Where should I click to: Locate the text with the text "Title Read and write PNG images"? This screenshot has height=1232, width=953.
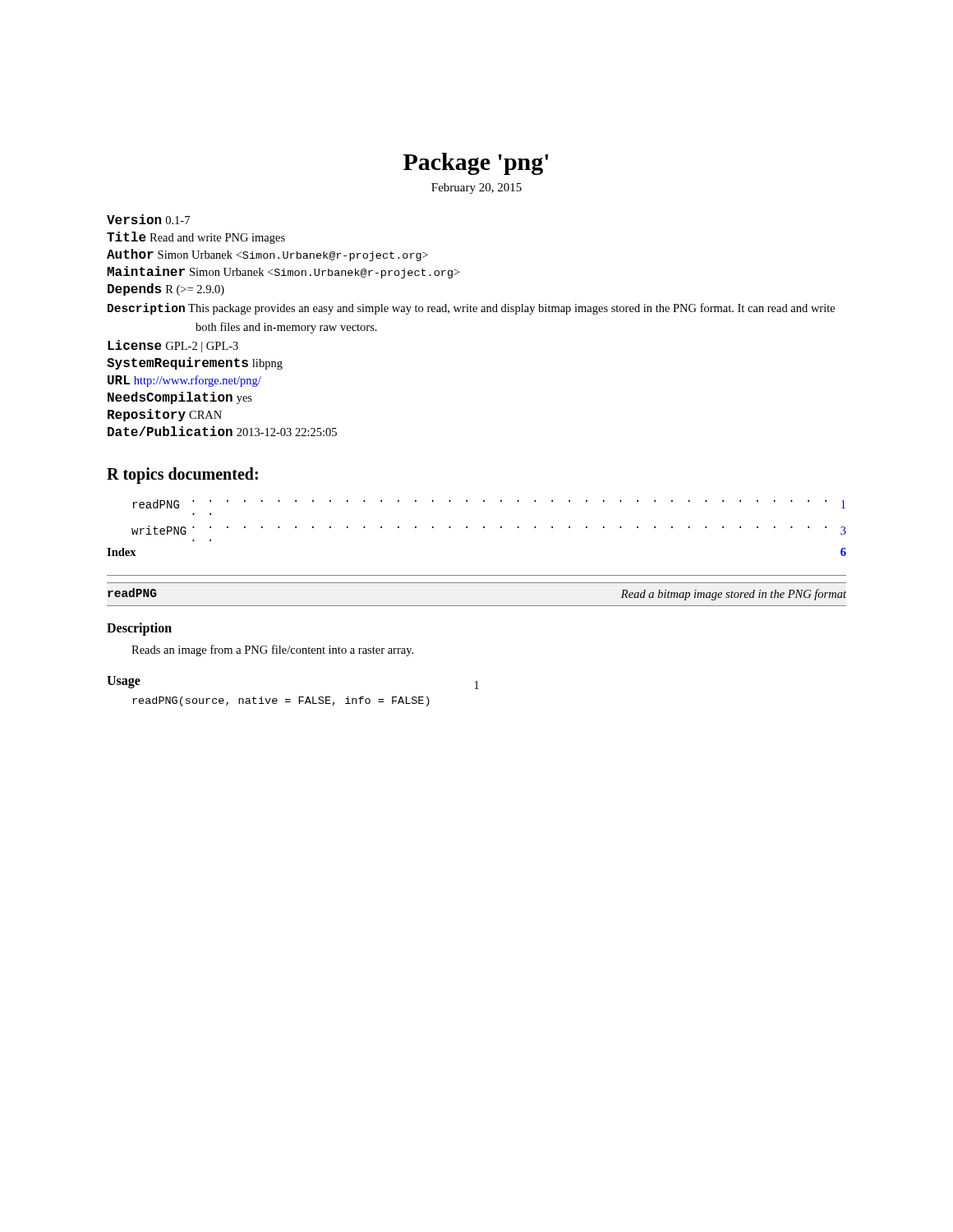(x=196, y=238)
